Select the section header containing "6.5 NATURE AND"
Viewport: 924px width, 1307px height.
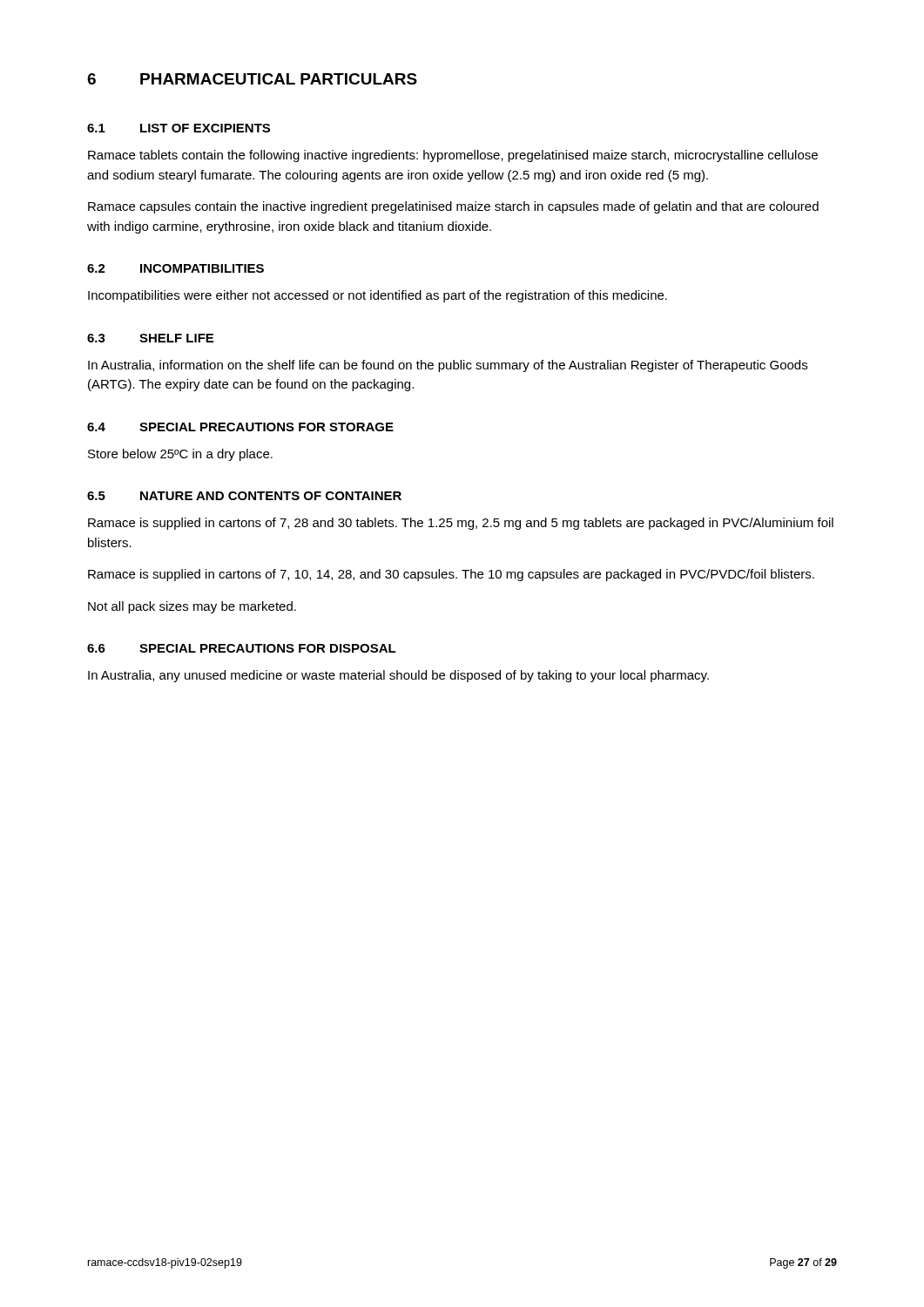(x=244, y=495)
